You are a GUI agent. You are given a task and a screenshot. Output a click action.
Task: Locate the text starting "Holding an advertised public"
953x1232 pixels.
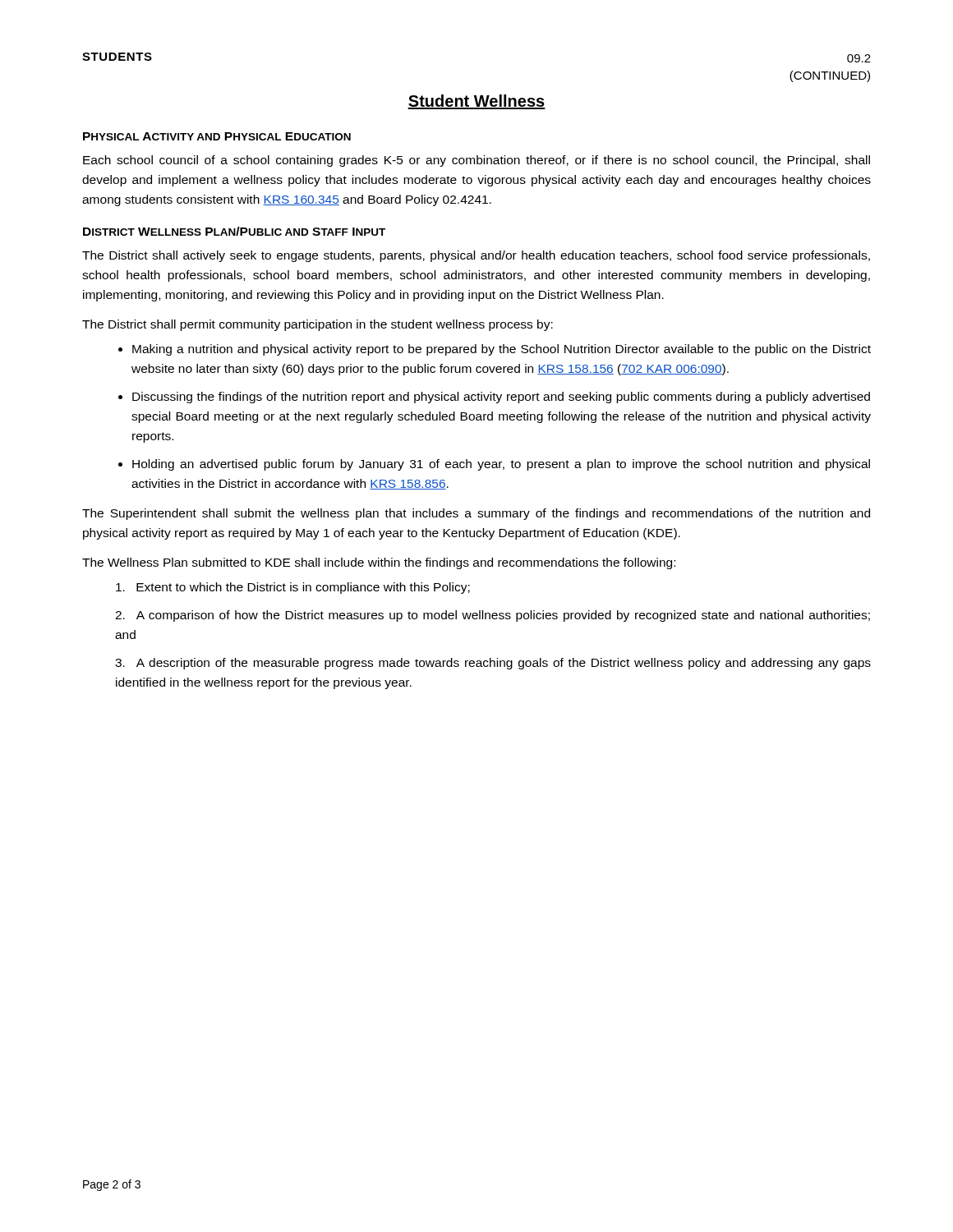501,474
